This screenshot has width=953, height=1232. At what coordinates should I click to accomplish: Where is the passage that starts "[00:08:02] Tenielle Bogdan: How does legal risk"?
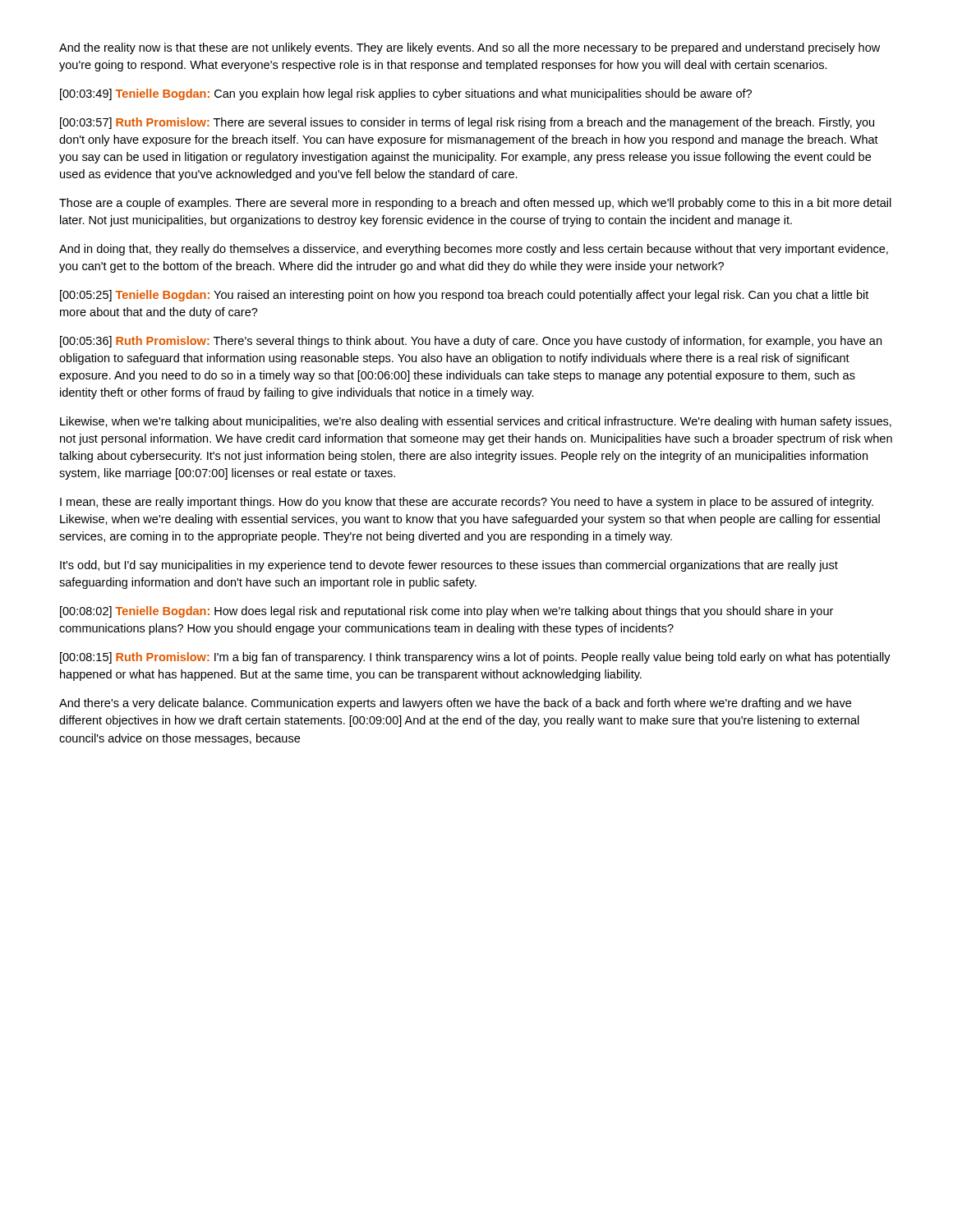click(476, 620)
